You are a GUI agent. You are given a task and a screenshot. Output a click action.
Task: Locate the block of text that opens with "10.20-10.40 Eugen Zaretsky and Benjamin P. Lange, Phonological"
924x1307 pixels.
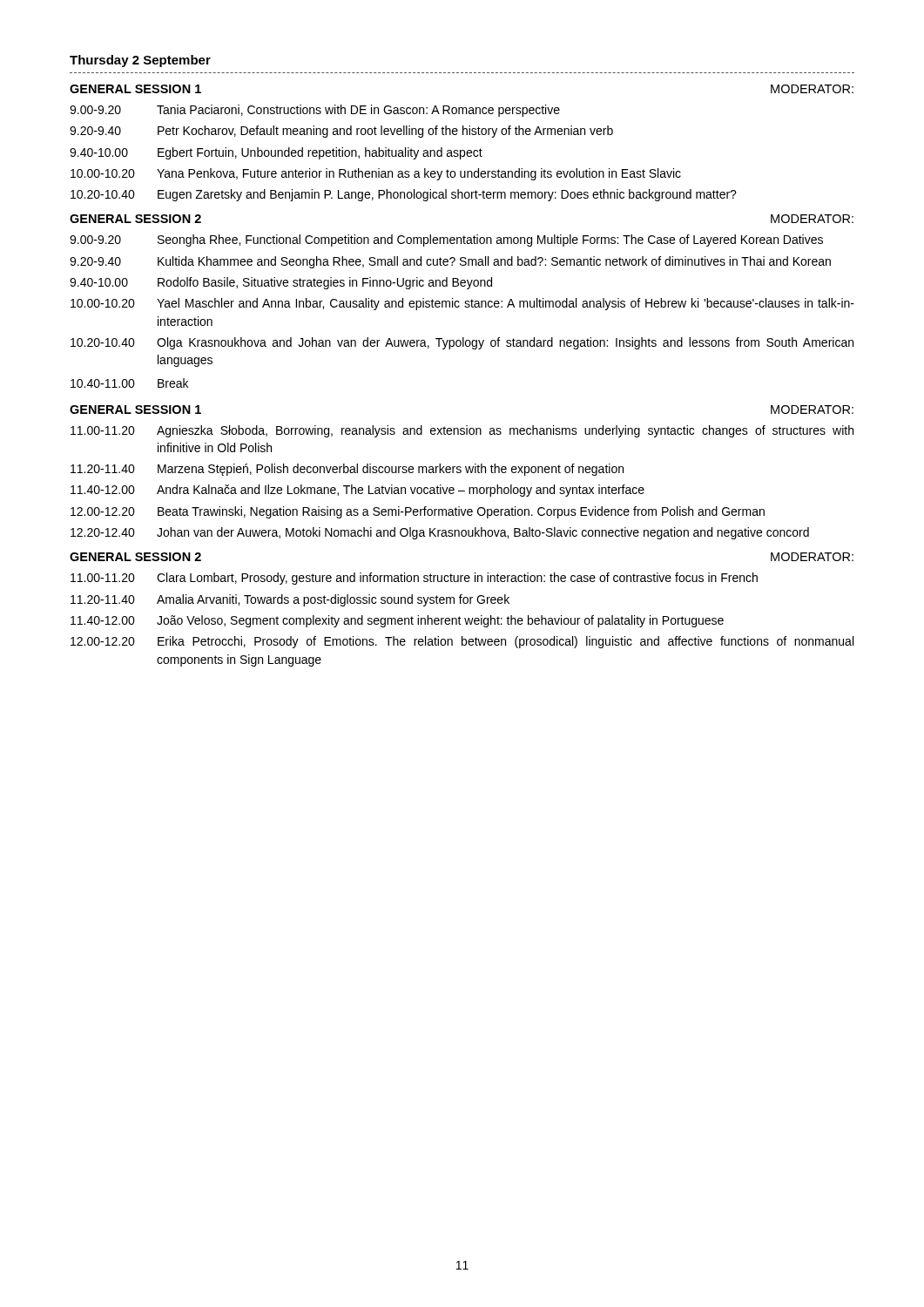462,195
